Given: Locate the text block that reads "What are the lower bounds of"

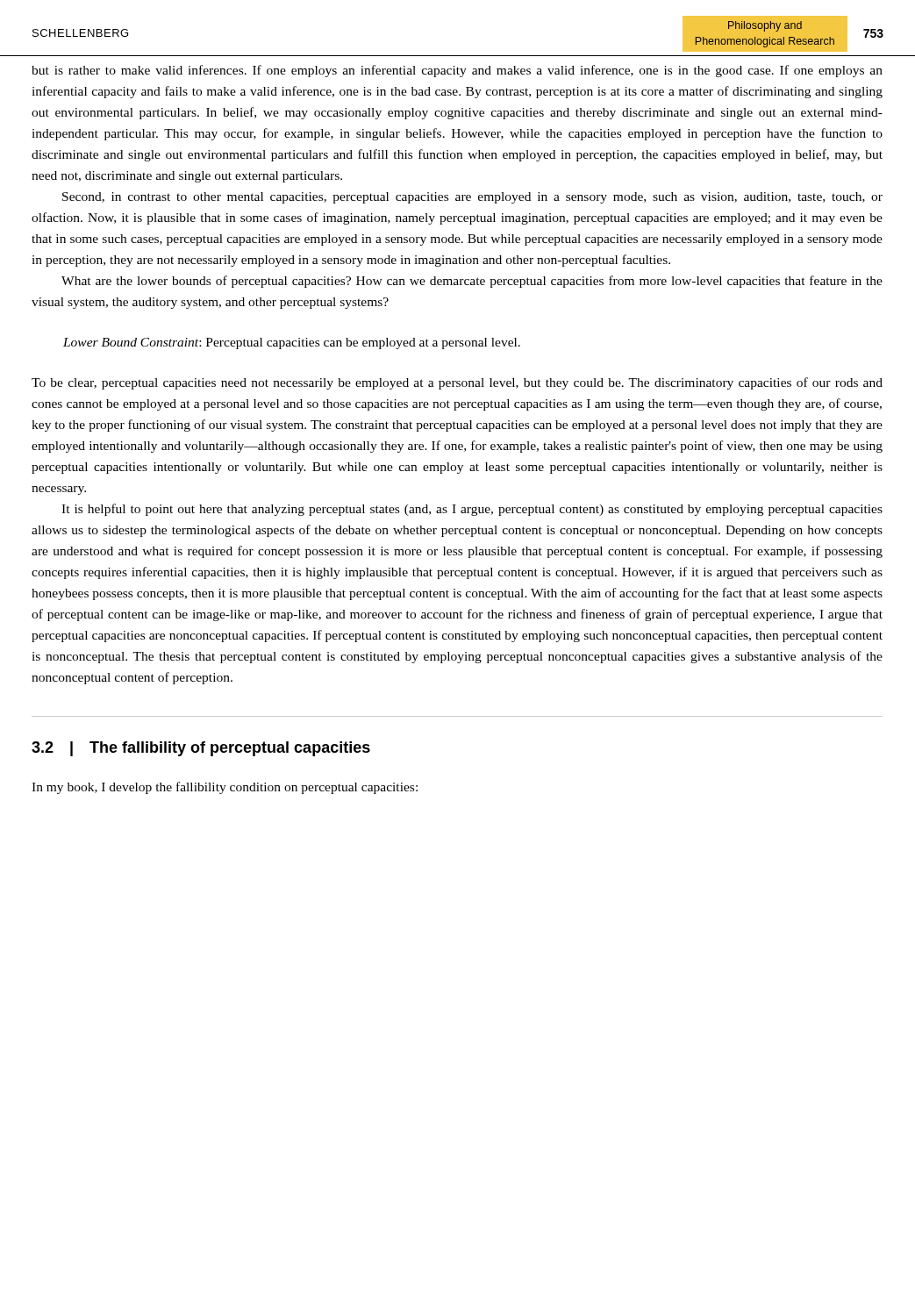Looking at the screenshot, I should pyautogui.click(x=457, y=291).
